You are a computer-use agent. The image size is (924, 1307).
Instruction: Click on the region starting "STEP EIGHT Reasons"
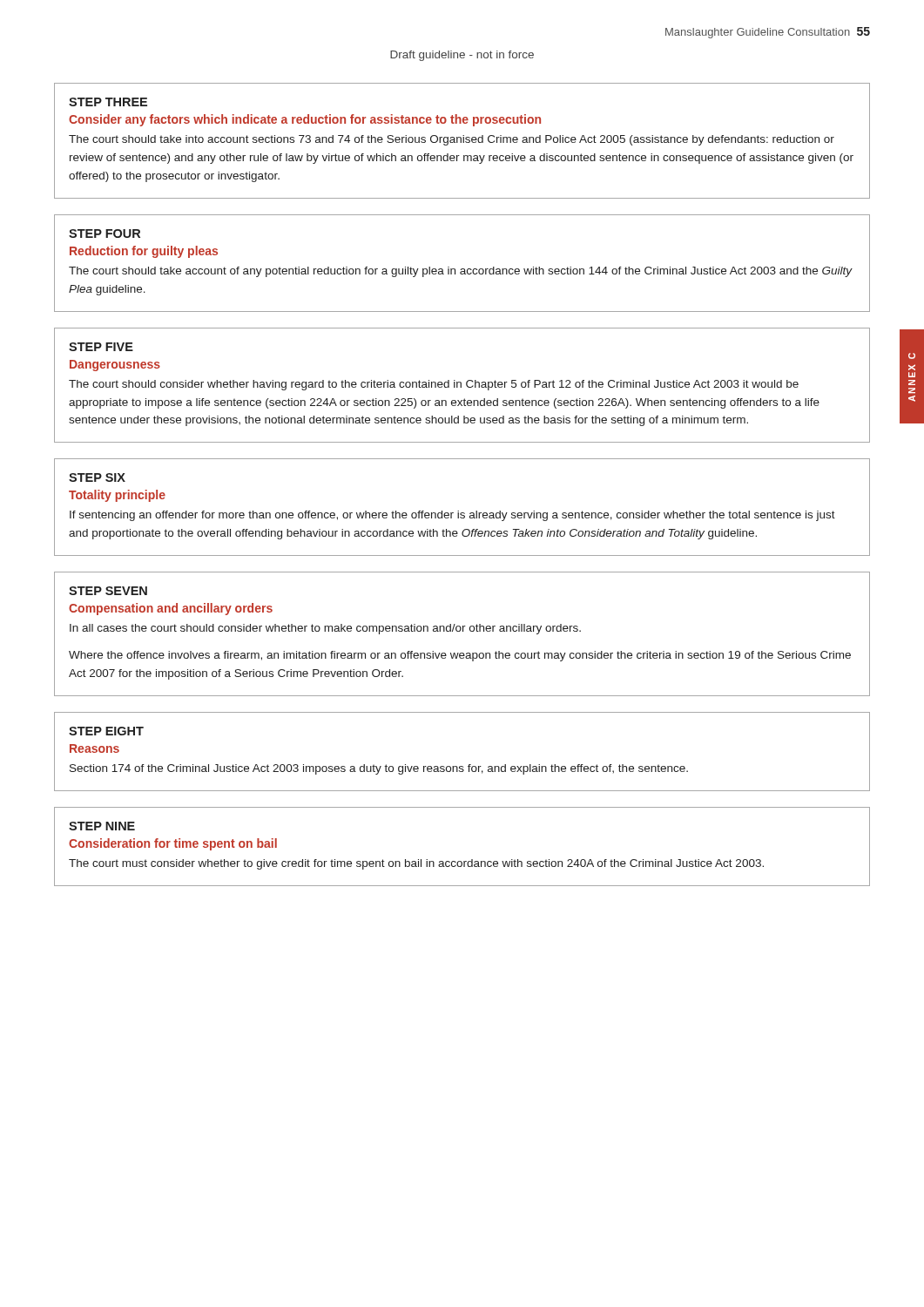click(x=106, y=731)
